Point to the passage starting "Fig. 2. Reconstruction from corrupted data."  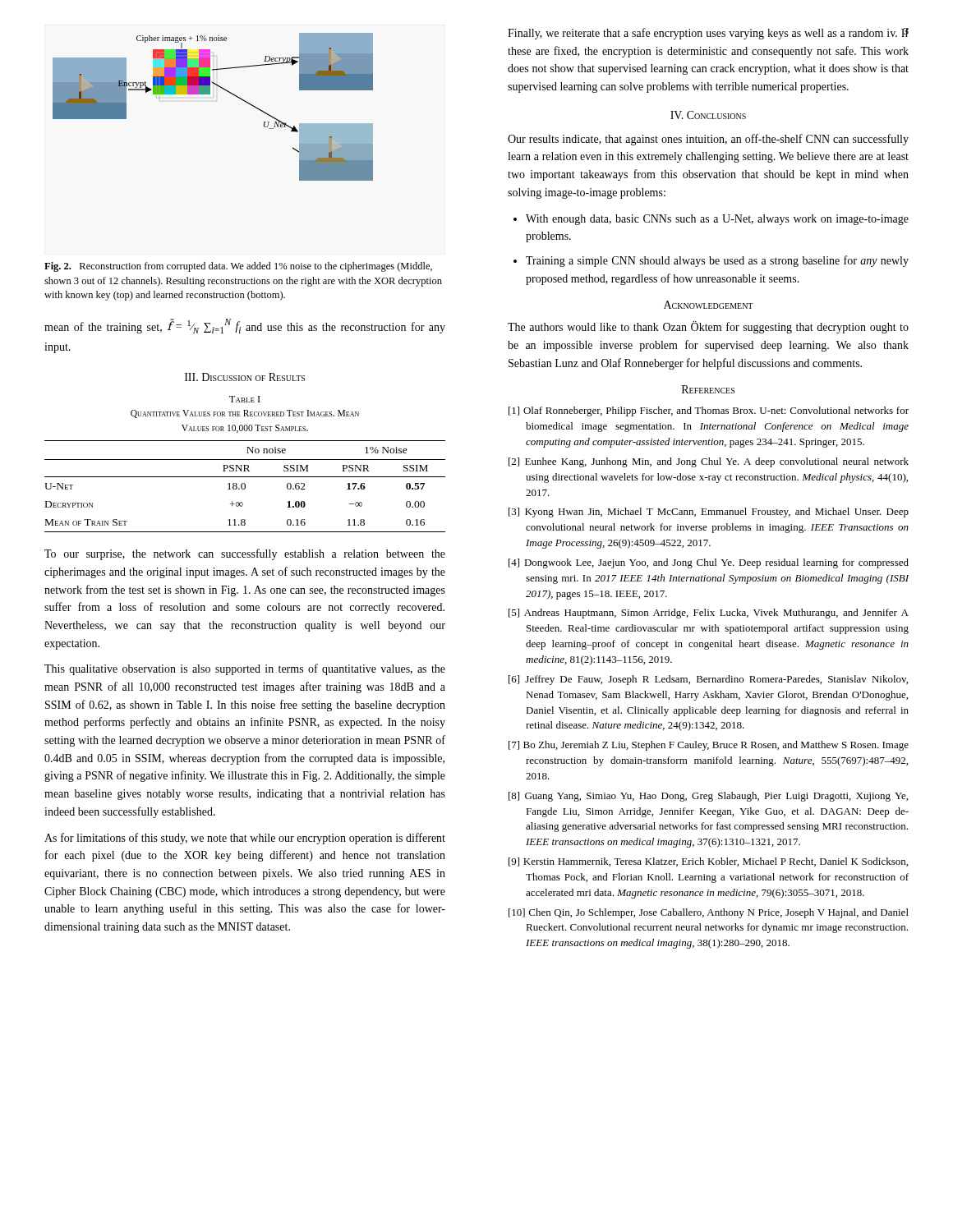[x=243, y=280]
